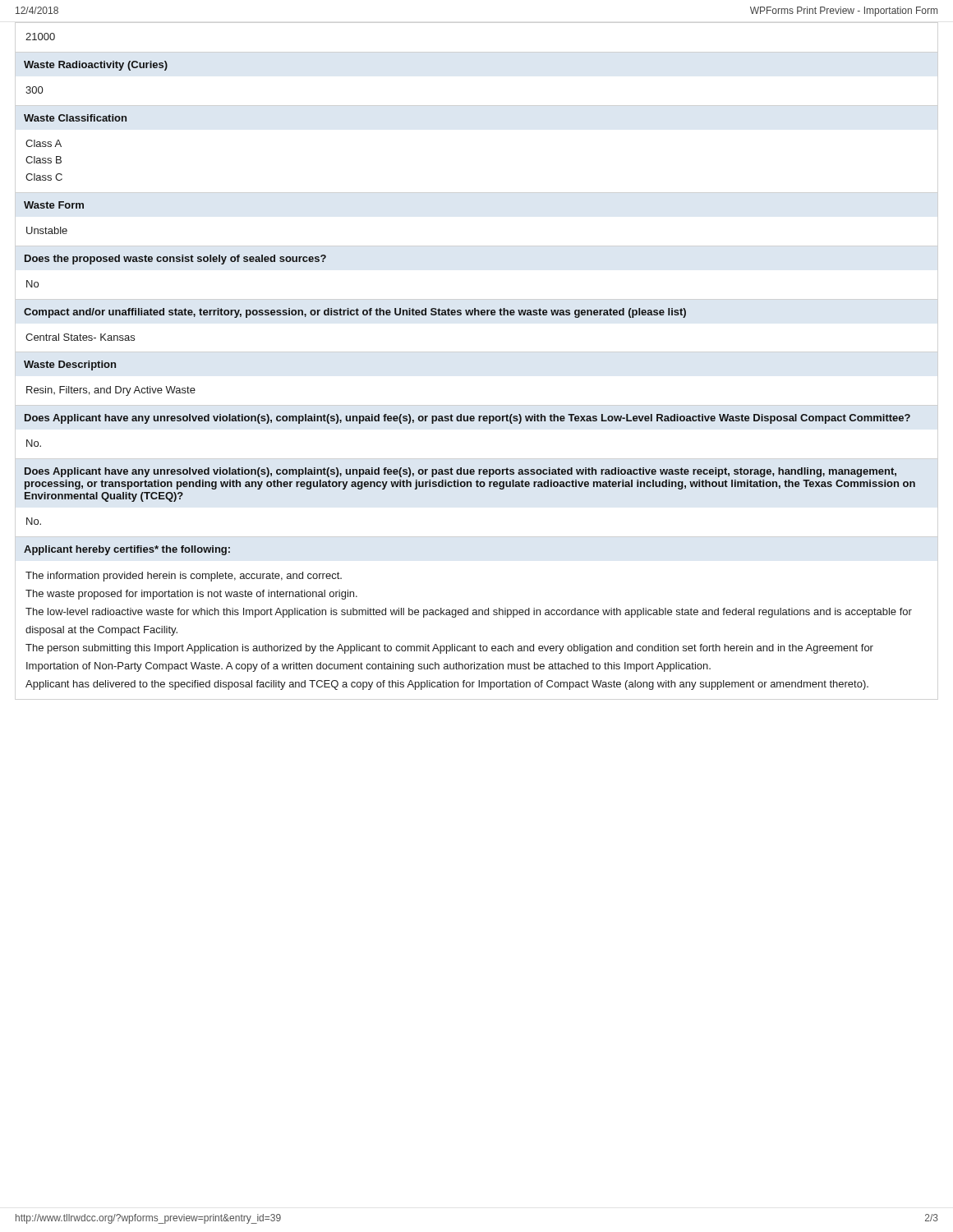The height and width of the screenshot is (1232, 953).
Task: Select the text that says "Resin, Filters, and Dry Active Waste"
Action: (110, 390)
